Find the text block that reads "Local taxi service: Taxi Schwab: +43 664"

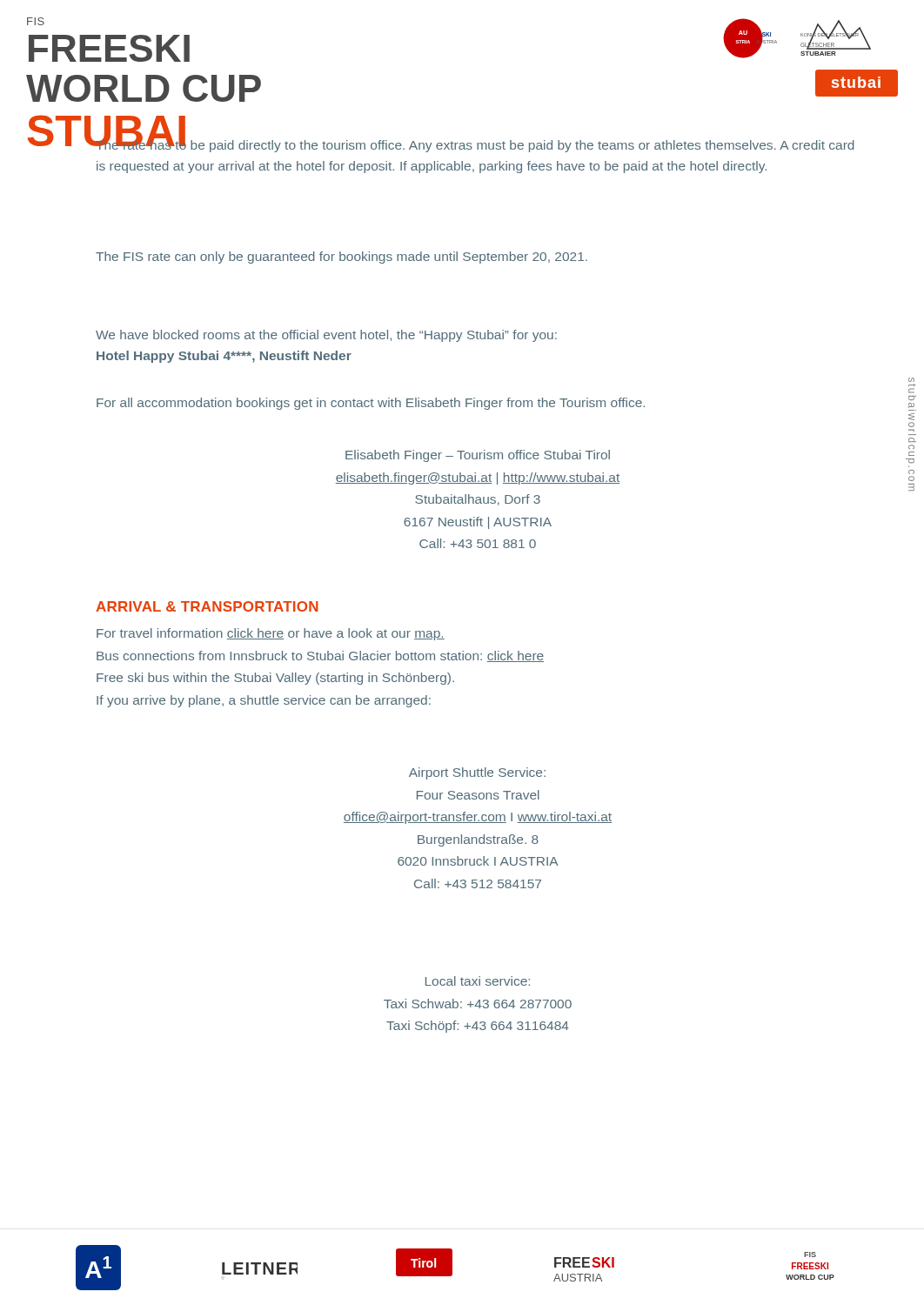[x=478, y=1003]
